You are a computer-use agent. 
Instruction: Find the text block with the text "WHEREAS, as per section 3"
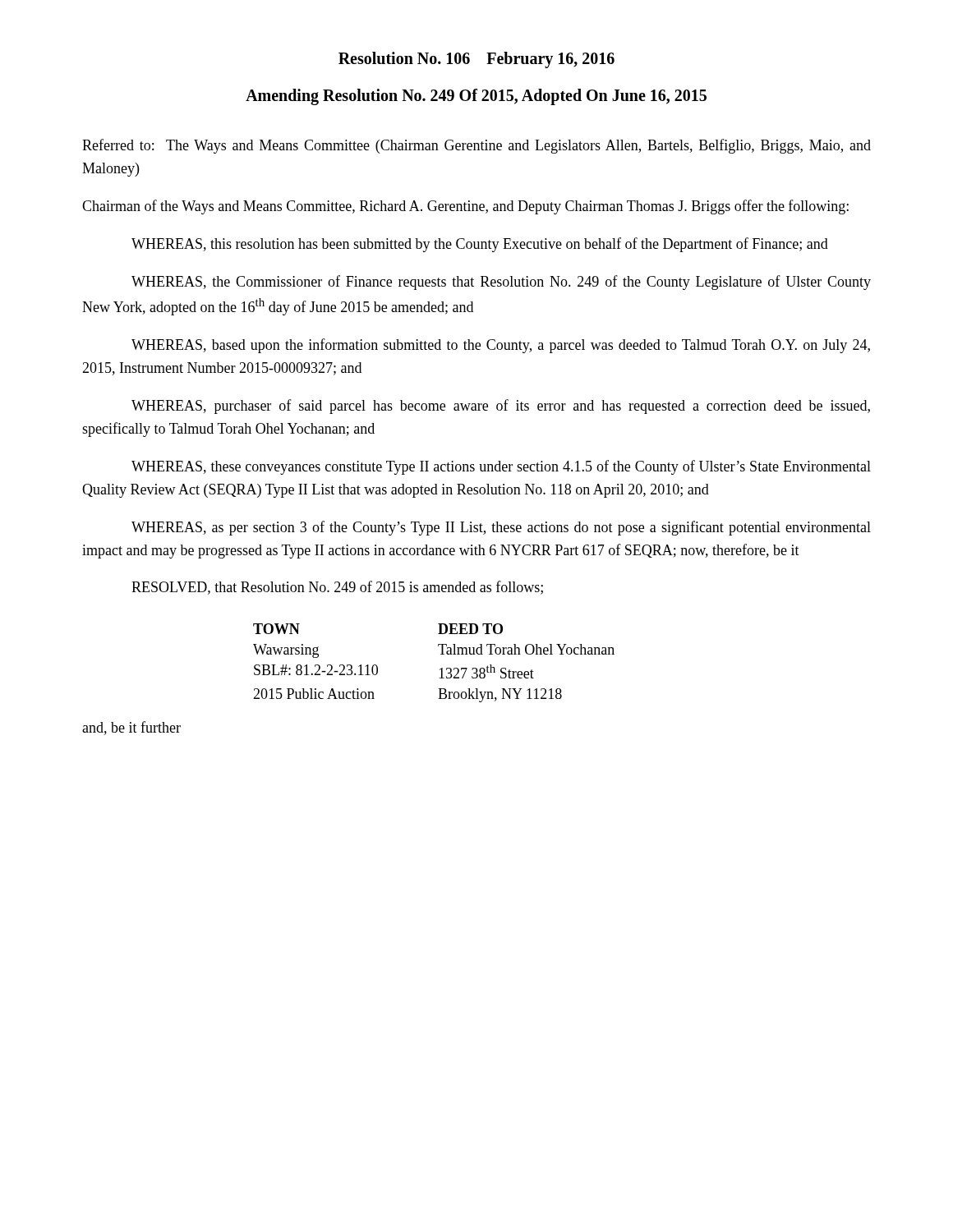[x=476, y=539]
